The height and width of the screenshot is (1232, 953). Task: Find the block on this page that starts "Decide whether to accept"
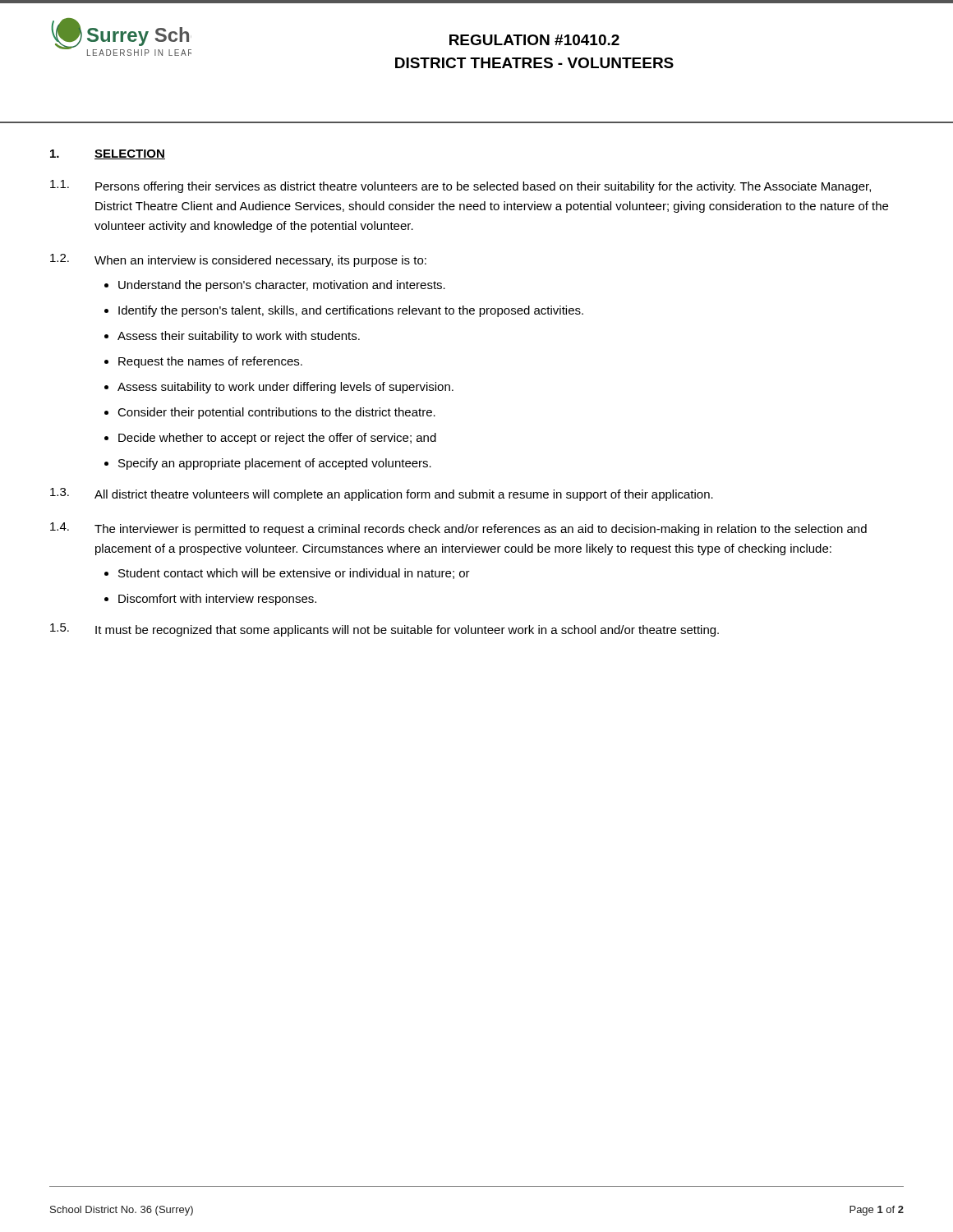pos(277,437)
